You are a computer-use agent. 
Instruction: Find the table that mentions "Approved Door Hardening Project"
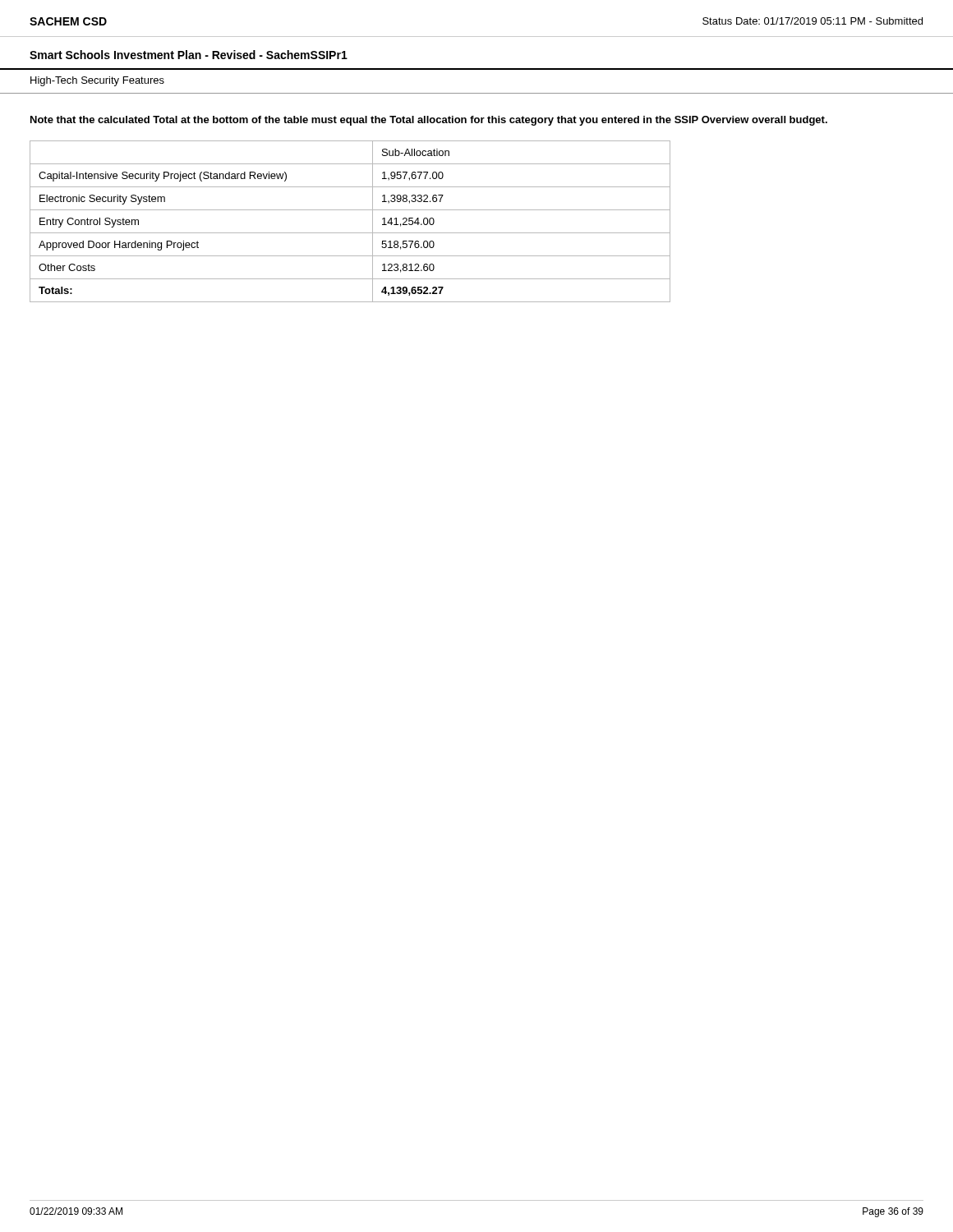[x=476, y=221]
